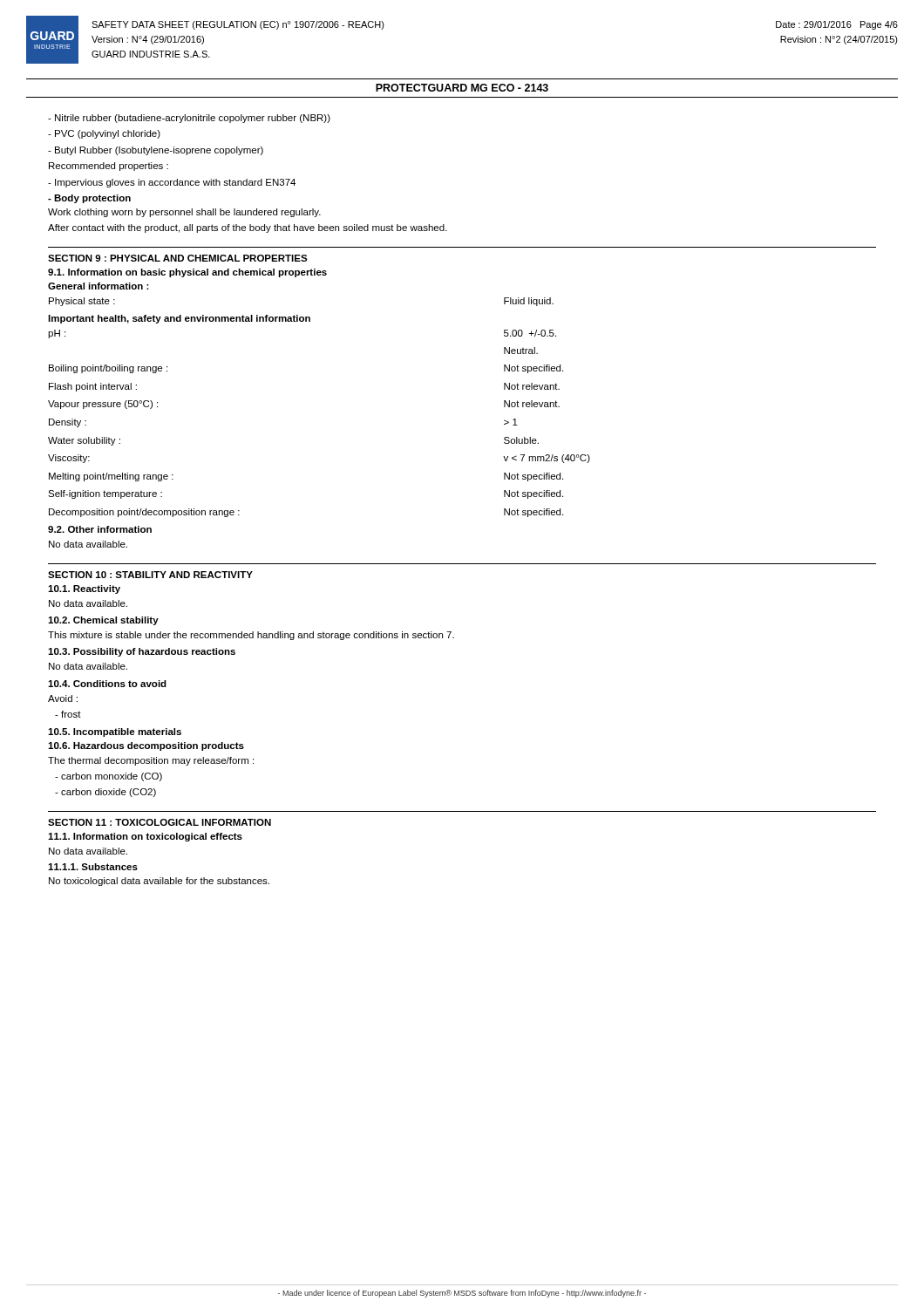Locate the text block starting "Impervious gloves in accordance with standard EN374"
924x1308 pixels.
click(x=172, y=182)
